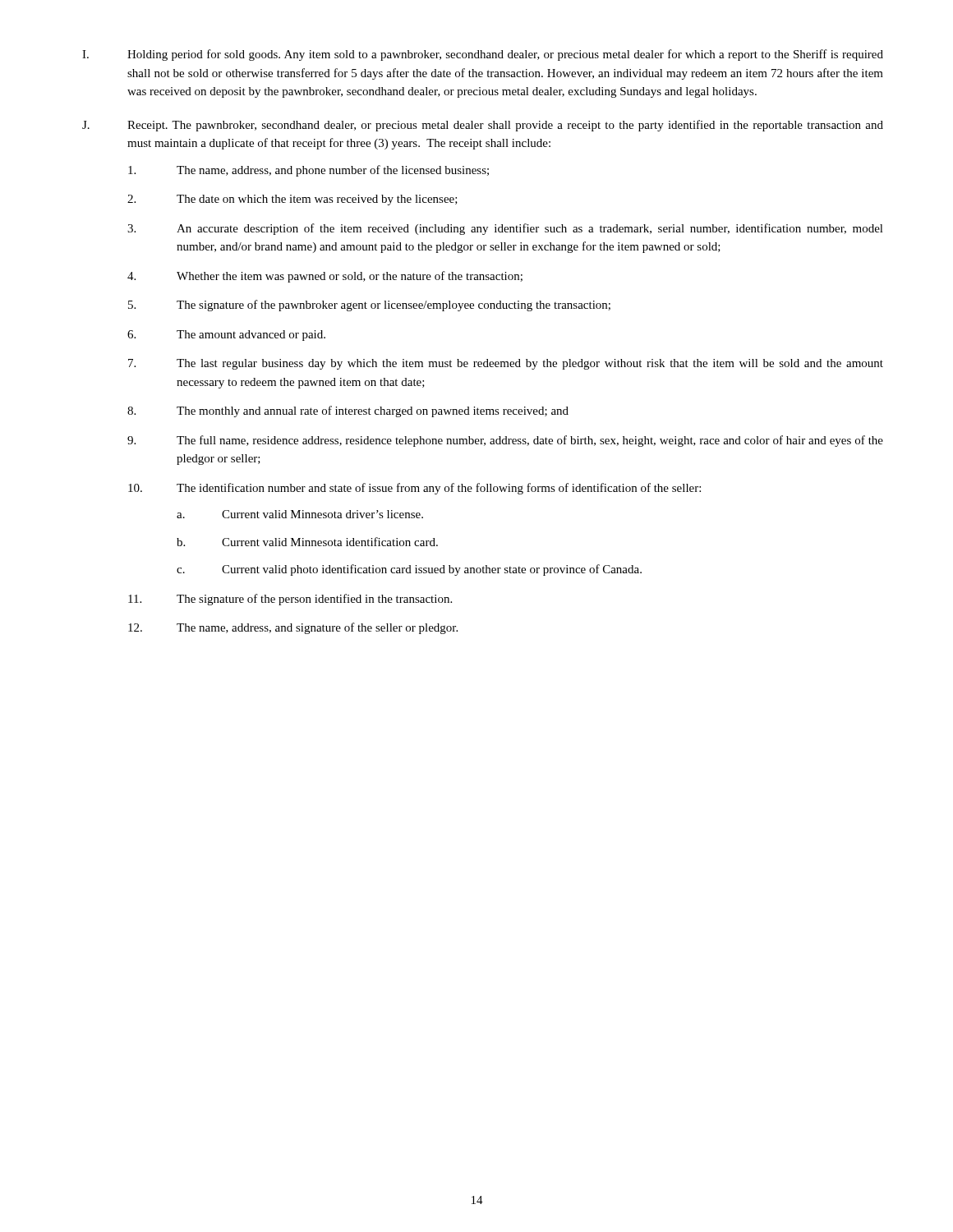Find the region starting "a. Current valid Minnesota driver’s"
953x1232 pixels.
coord(300,514)
